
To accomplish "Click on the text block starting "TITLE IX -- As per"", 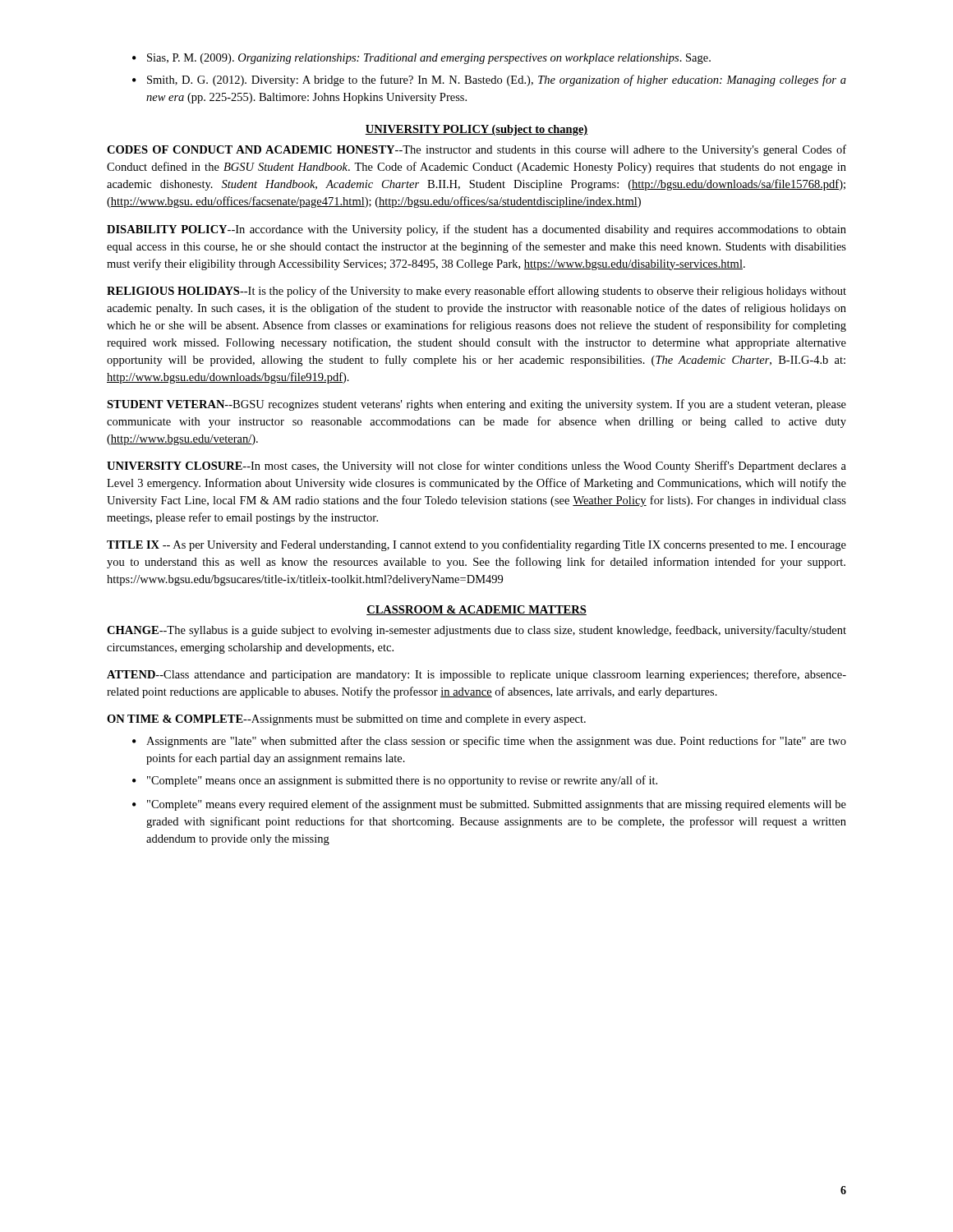I will 476,562.
